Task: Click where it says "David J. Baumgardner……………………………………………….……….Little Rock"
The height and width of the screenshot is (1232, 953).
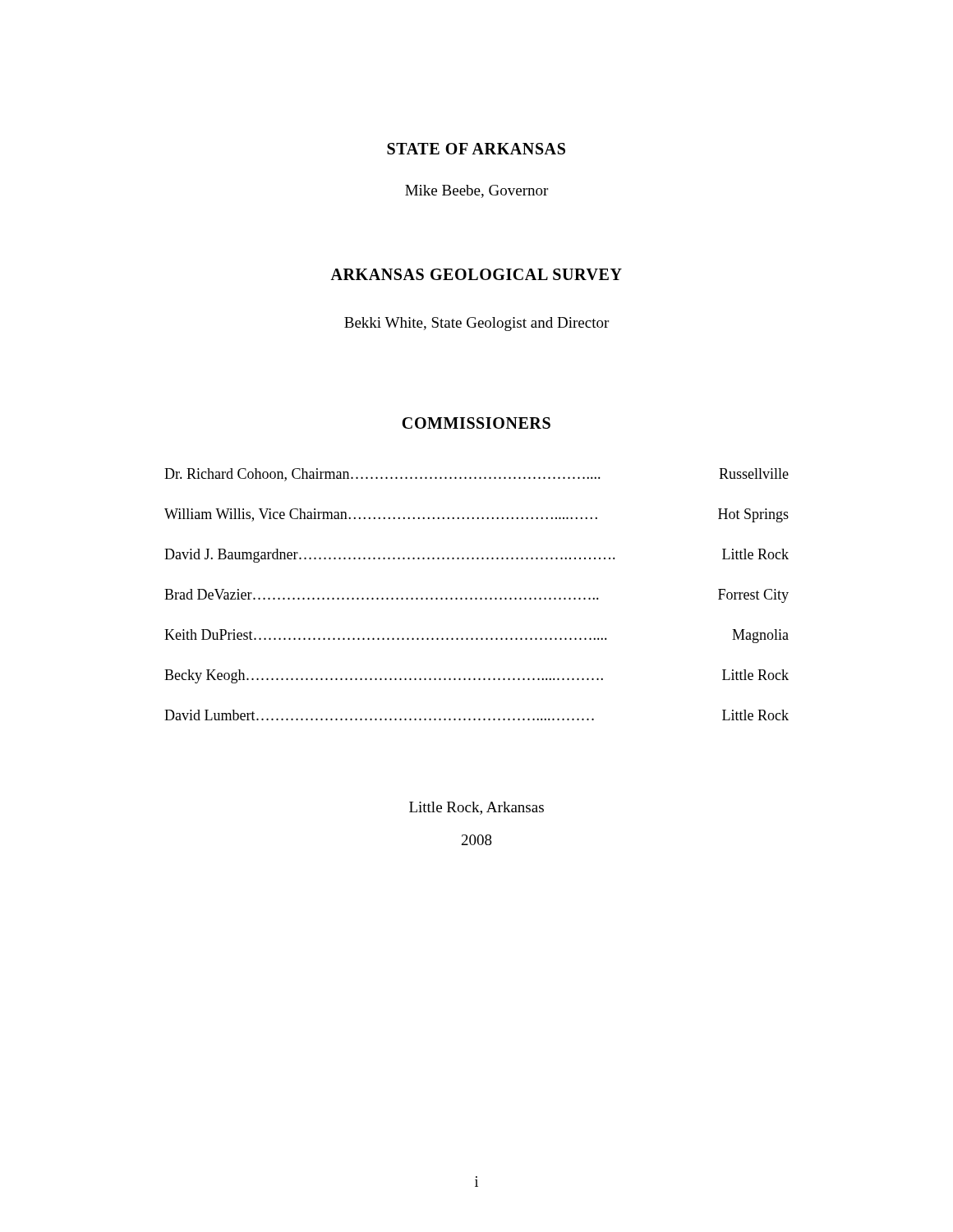Action: tap(476, 555)
